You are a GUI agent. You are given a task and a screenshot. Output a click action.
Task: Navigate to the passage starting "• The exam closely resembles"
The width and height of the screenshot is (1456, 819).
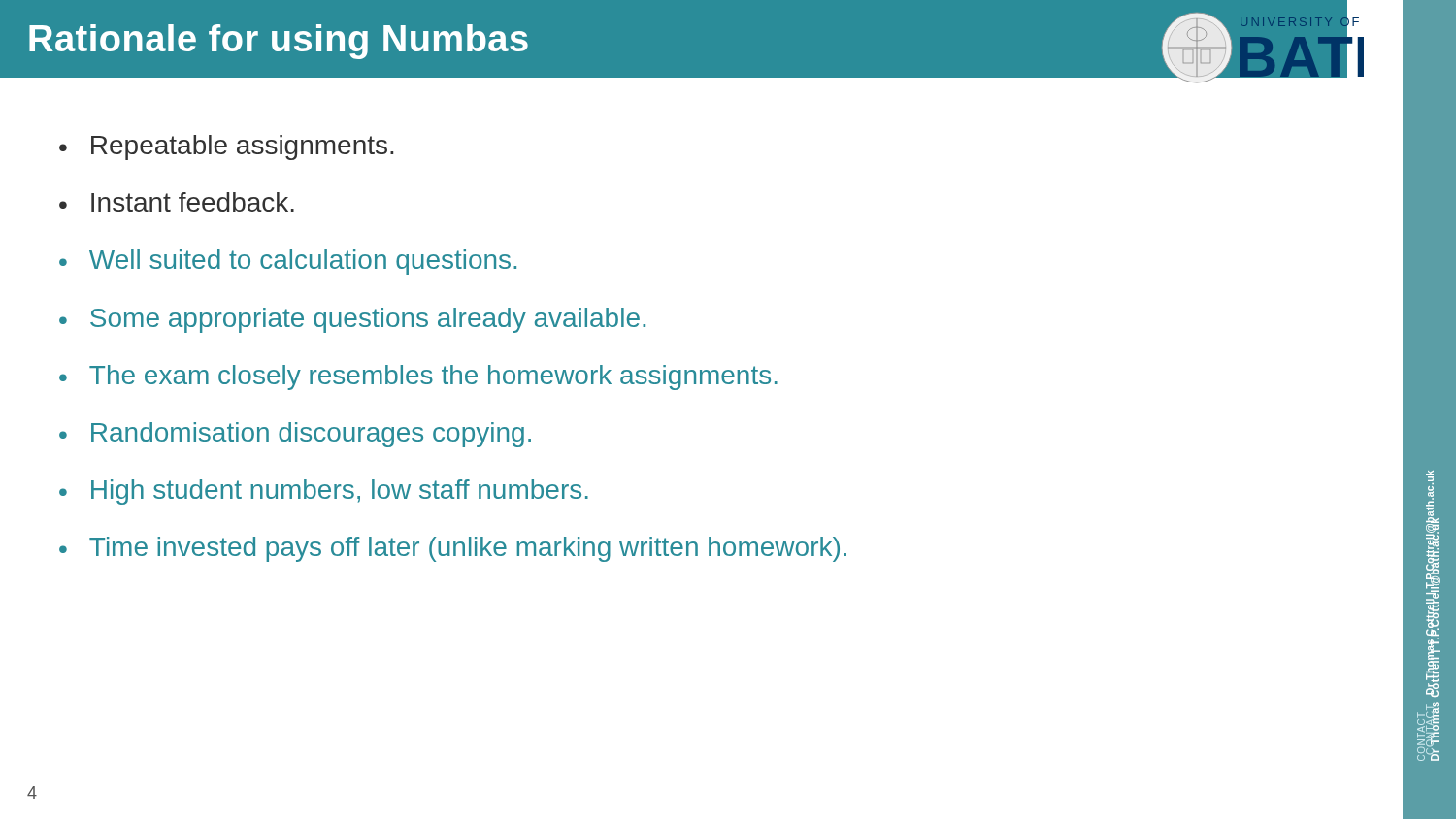(x=419, y=376)
